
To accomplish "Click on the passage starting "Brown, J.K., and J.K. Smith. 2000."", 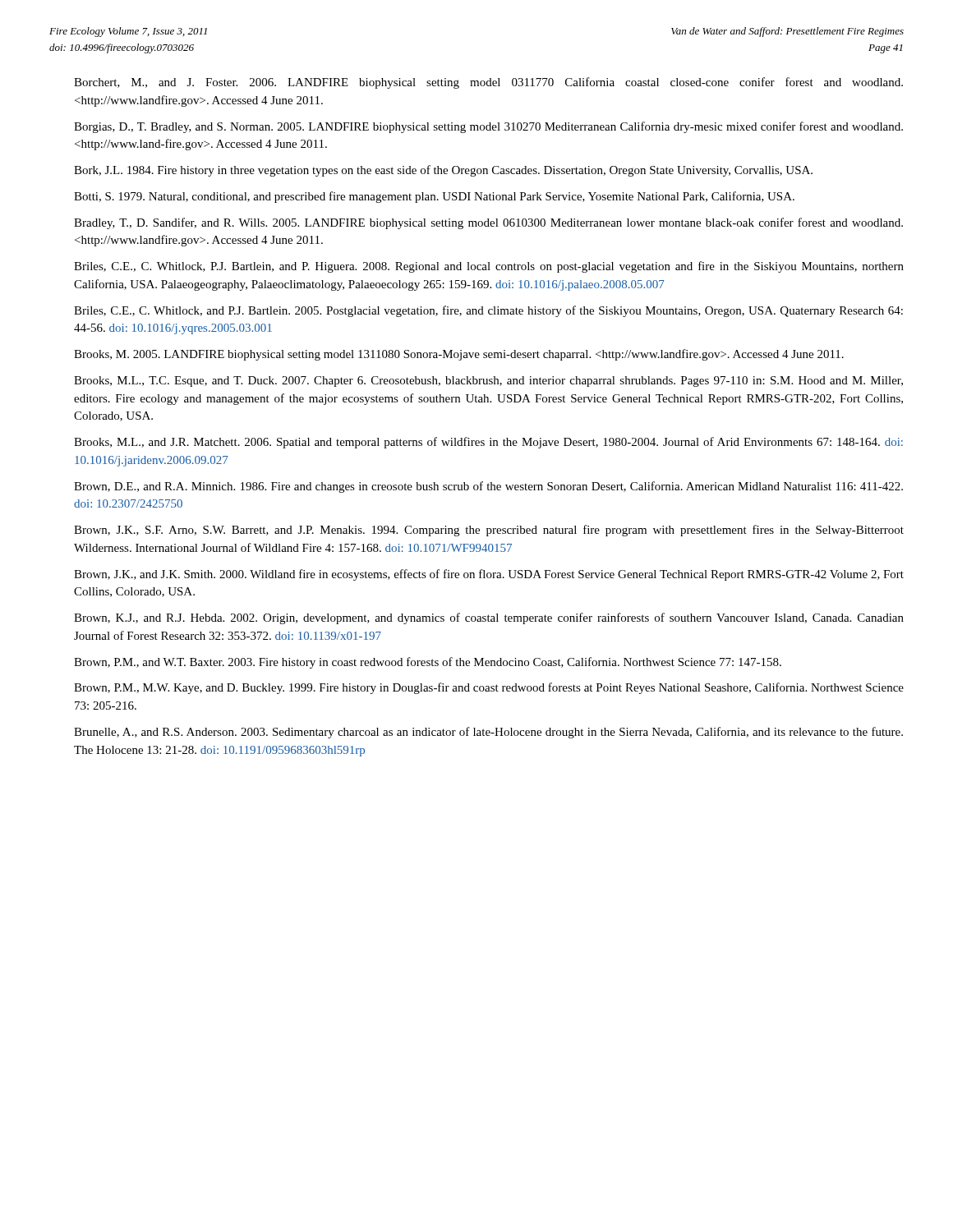I will (476, 583).
